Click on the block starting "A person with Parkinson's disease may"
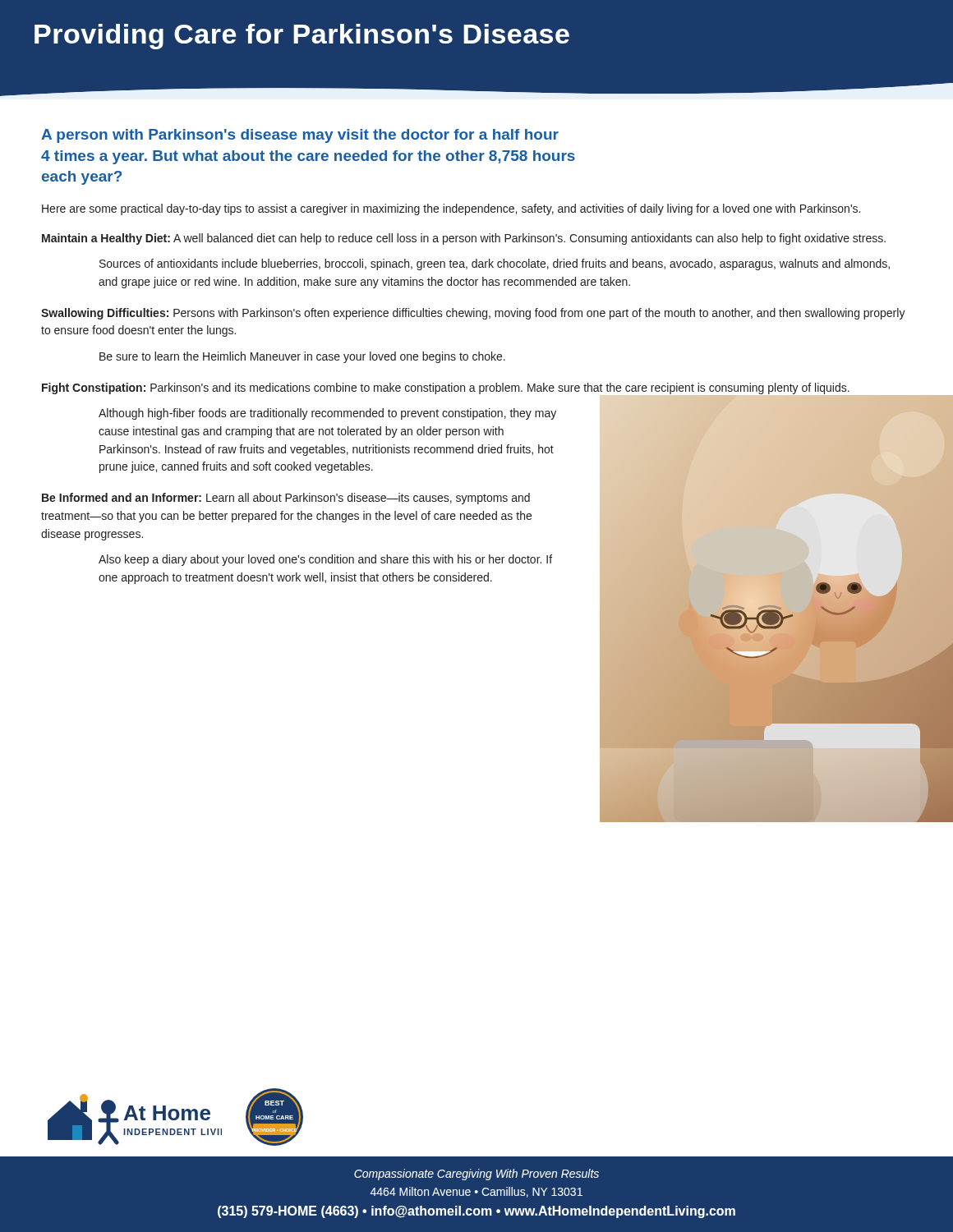The height and width of the screenshot is (1232, 953). click(476, 156)
